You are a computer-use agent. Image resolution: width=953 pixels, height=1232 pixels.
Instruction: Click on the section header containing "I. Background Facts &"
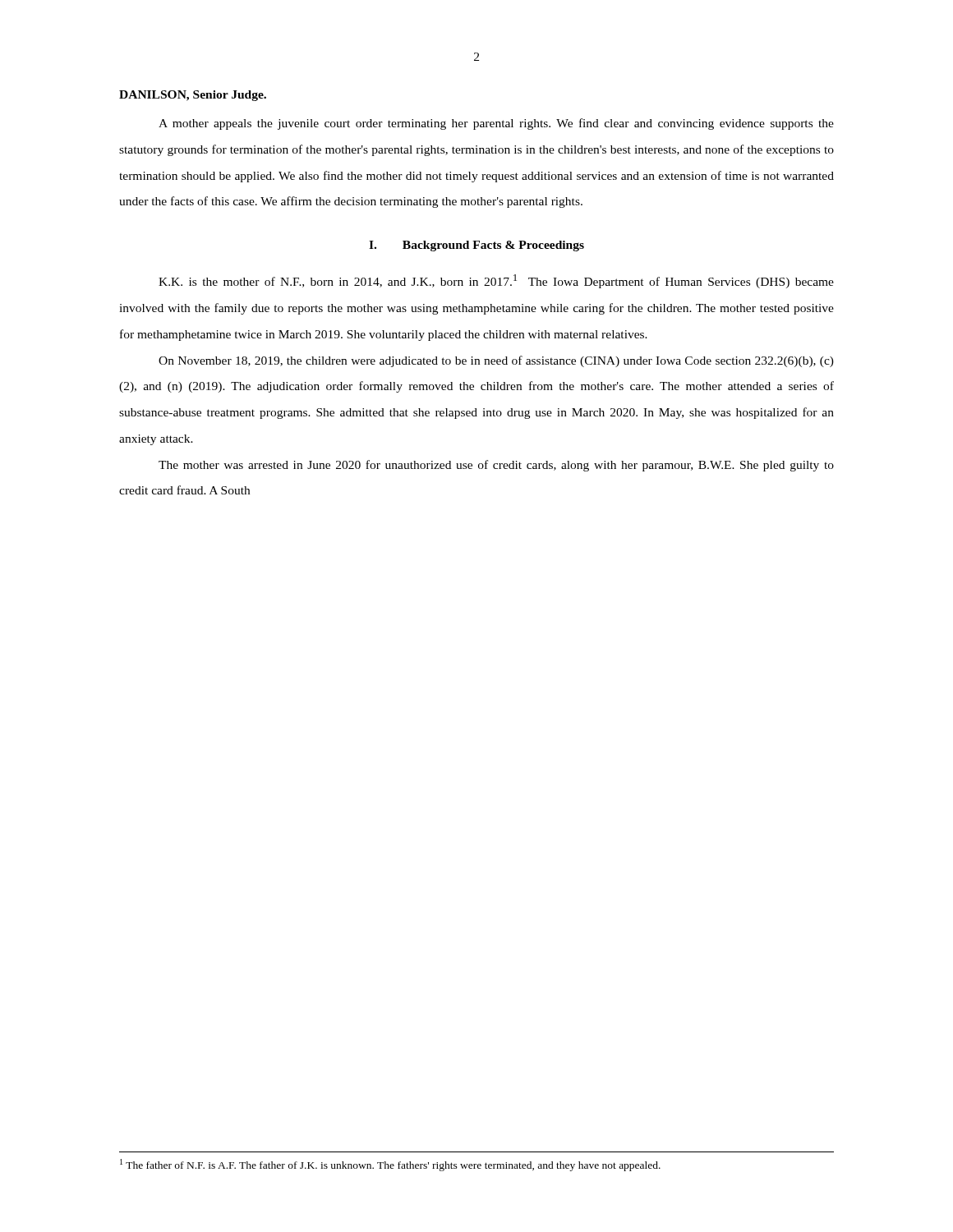point(476,244)
